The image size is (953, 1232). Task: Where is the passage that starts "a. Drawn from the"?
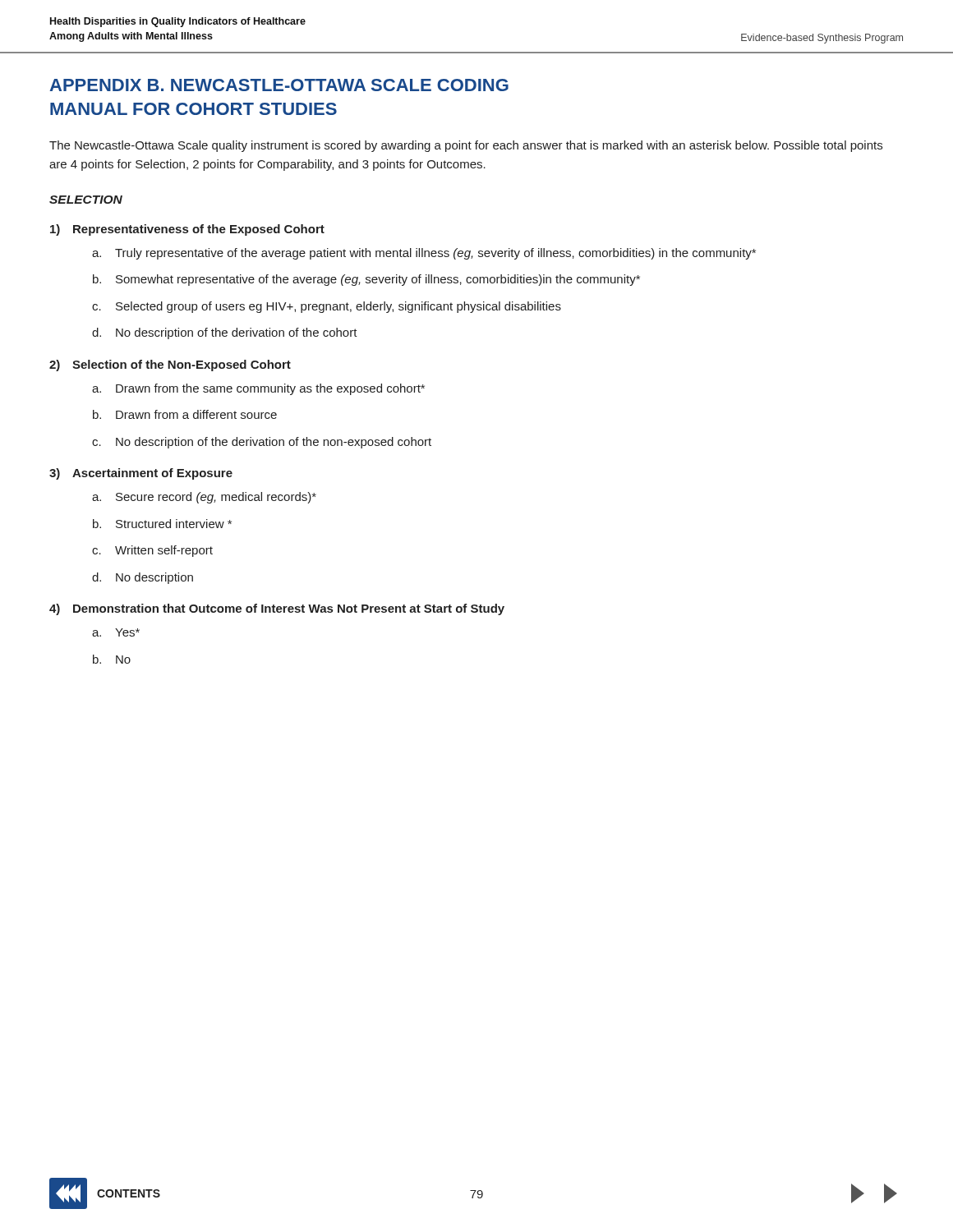point(258,389)
